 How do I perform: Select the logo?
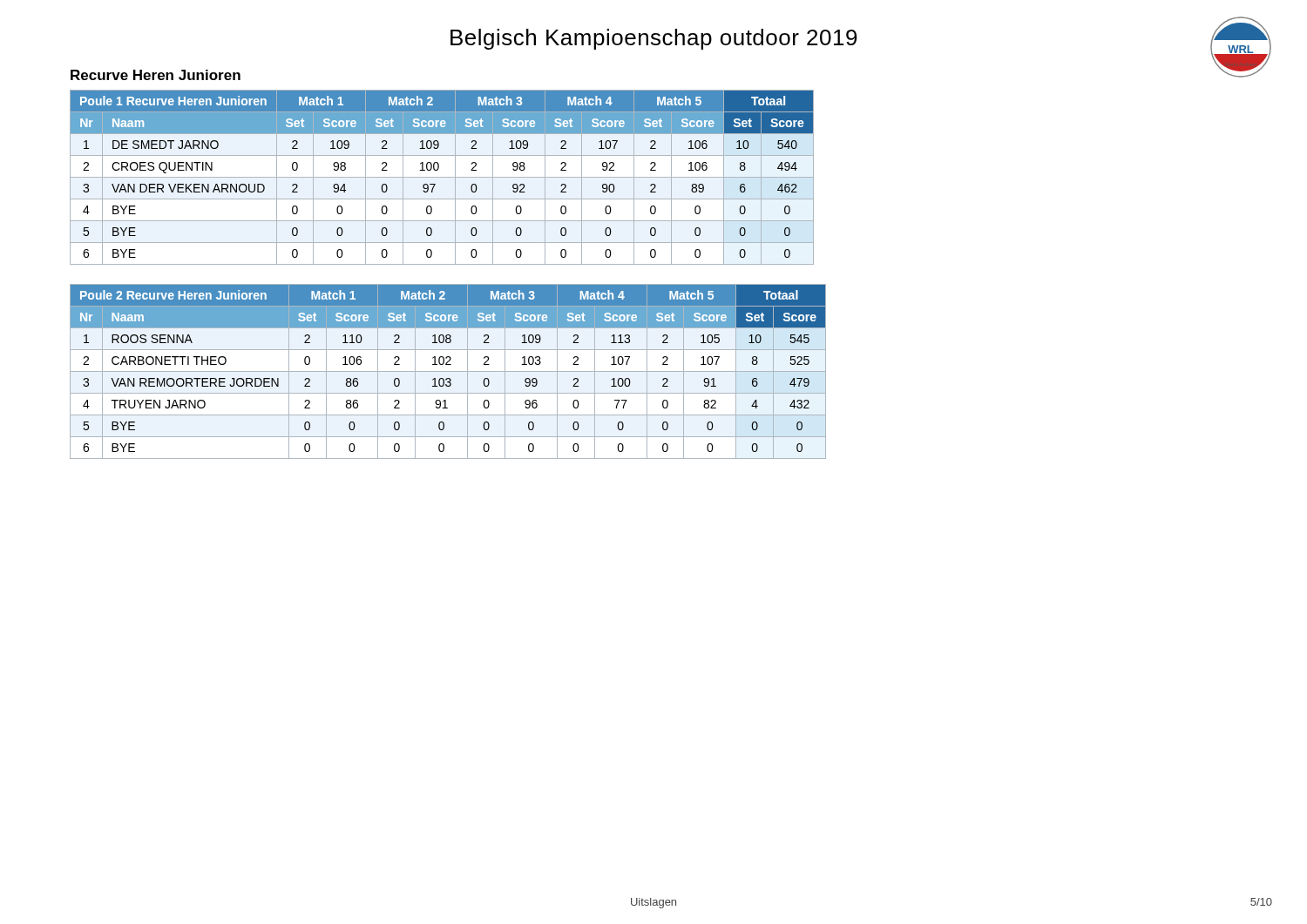coord(1241,47)
